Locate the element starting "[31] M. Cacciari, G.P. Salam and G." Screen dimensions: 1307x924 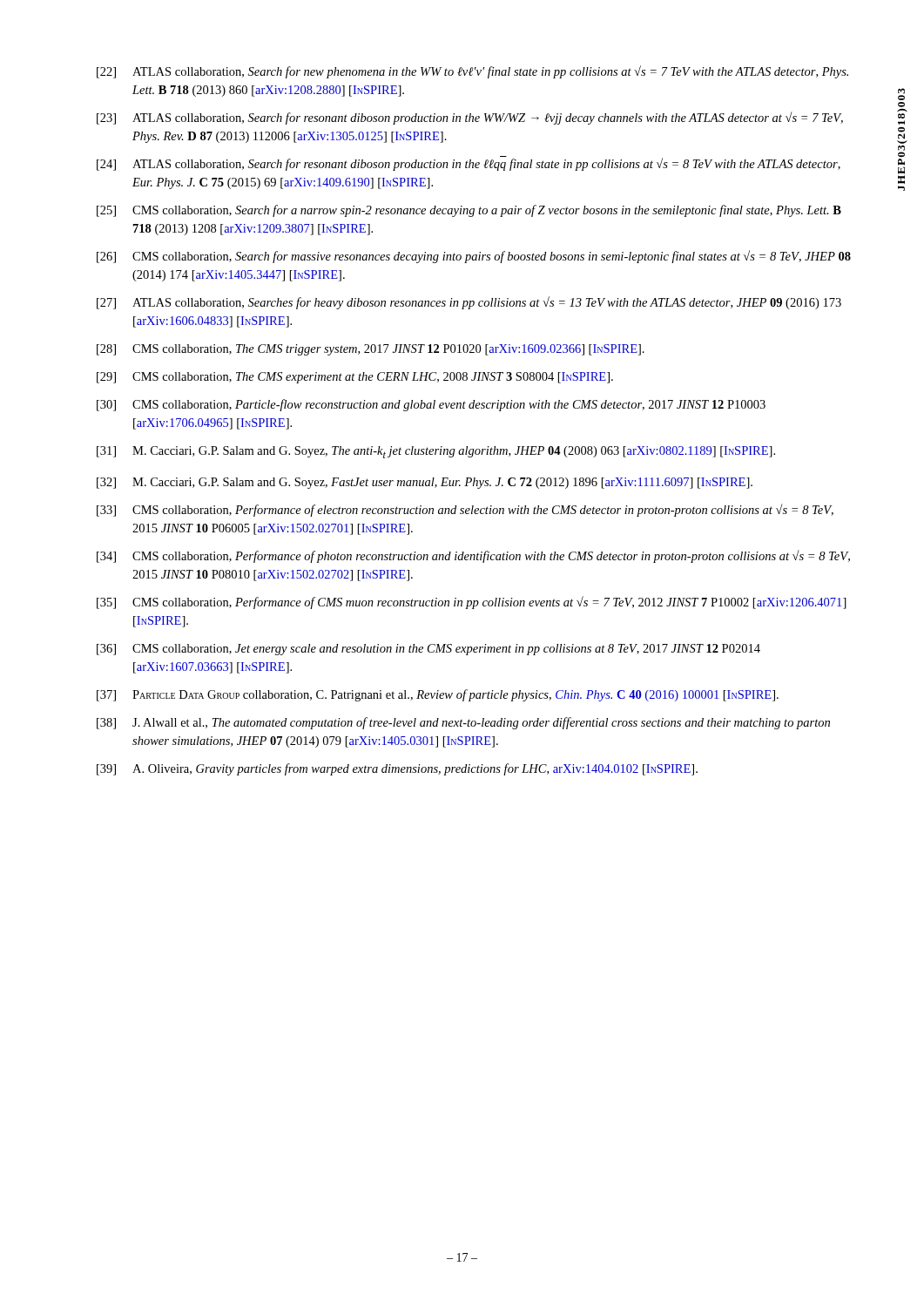(x=475, y=453)
